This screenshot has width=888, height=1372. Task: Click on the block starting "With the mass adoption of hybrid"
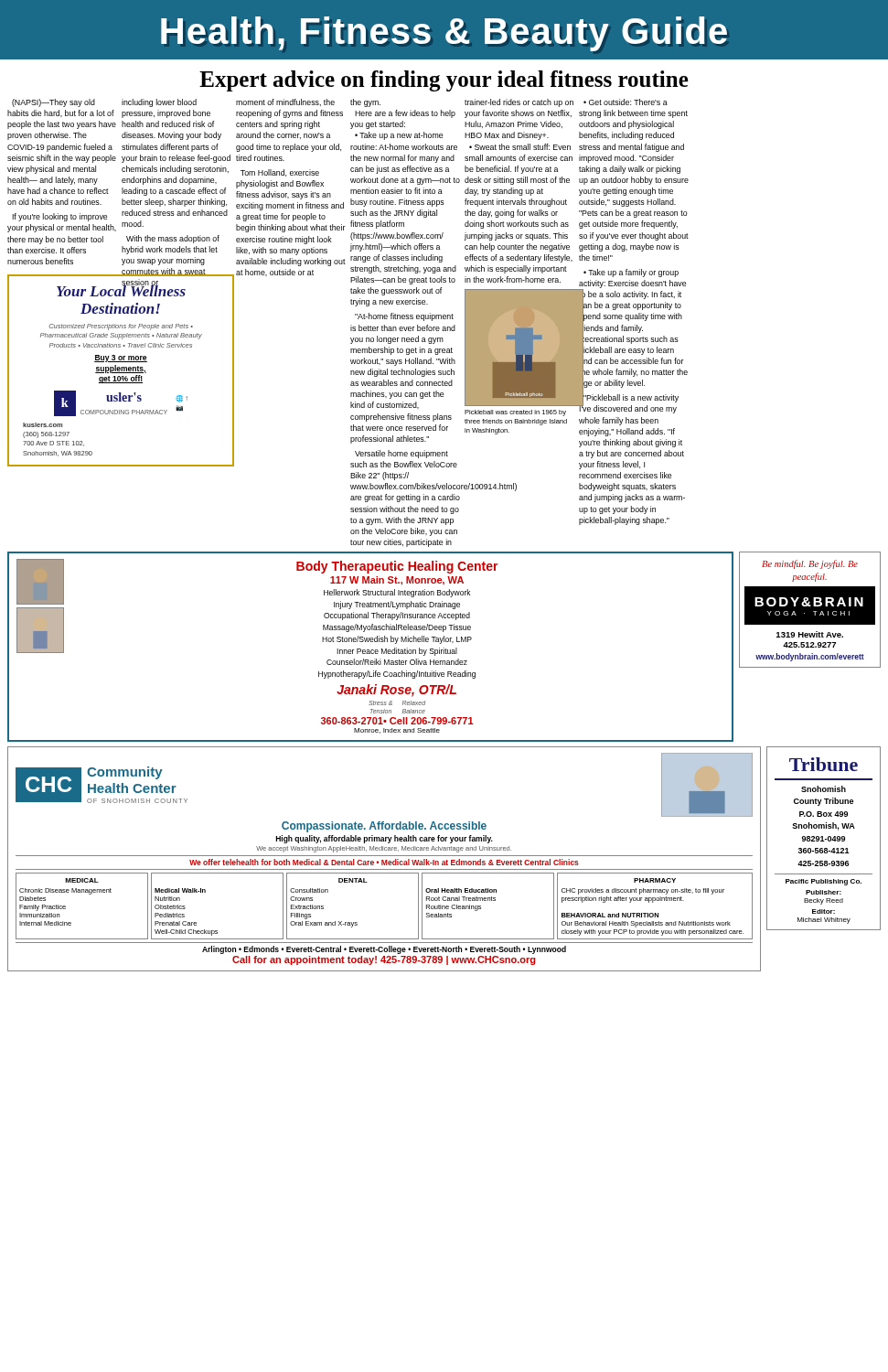click(x=170, y=260)
